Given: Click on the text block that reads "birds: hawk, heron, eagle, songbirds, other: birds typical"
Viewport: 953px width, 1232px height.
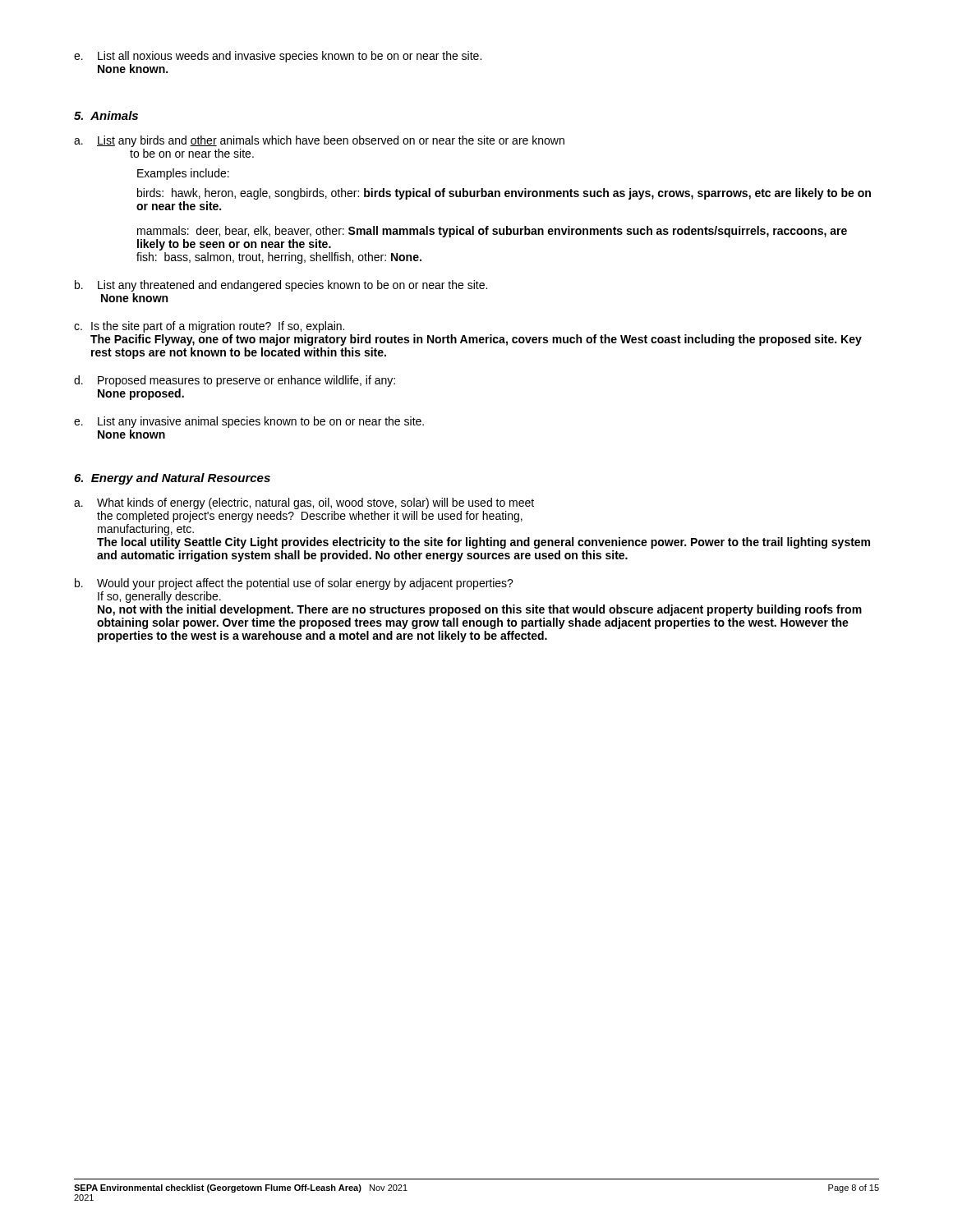Looking at the screenshot, I should click(504, 200).
